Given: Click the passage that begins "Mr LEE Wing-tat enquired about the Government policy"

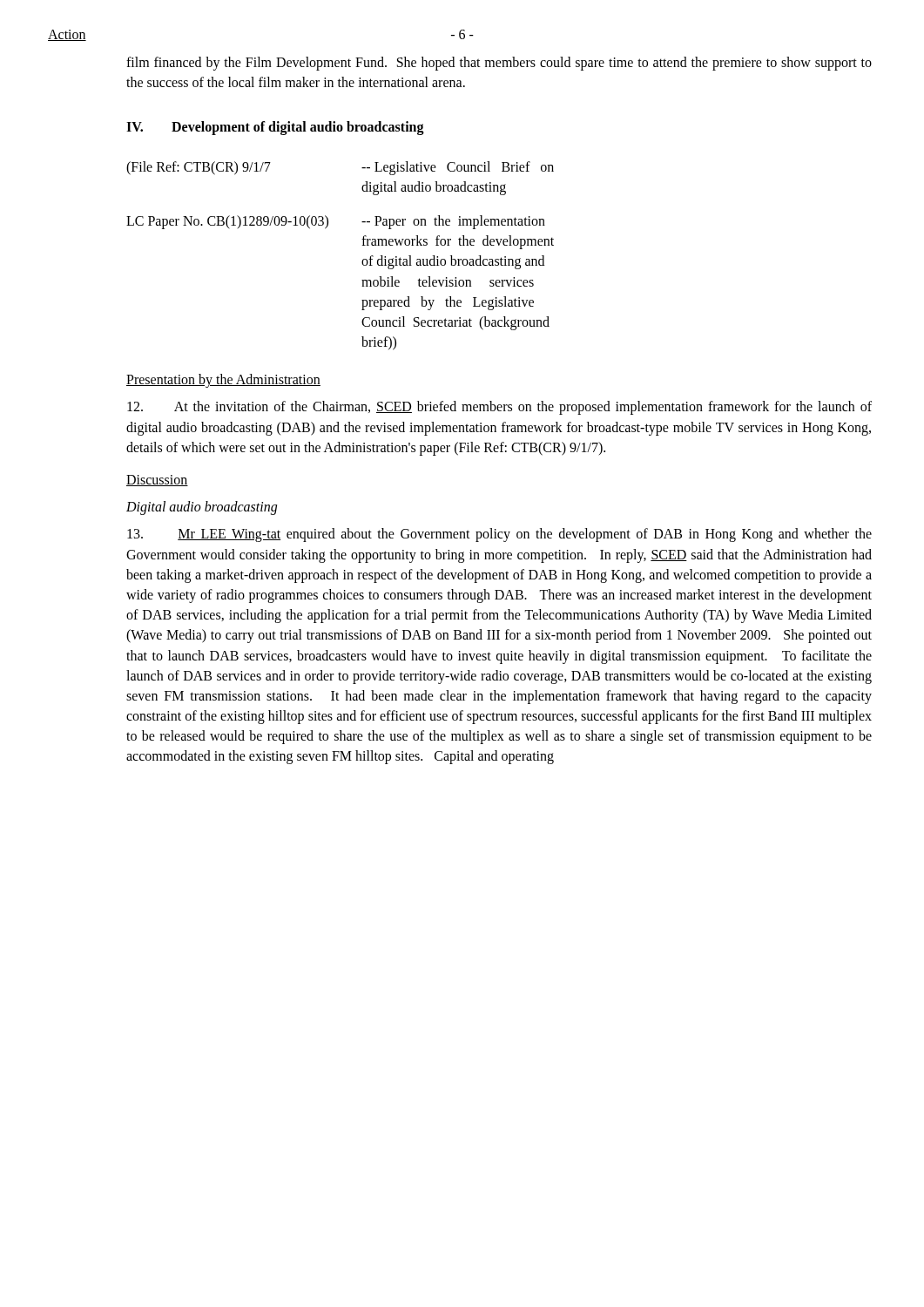Looking at the screenshot, I should 499,645.
